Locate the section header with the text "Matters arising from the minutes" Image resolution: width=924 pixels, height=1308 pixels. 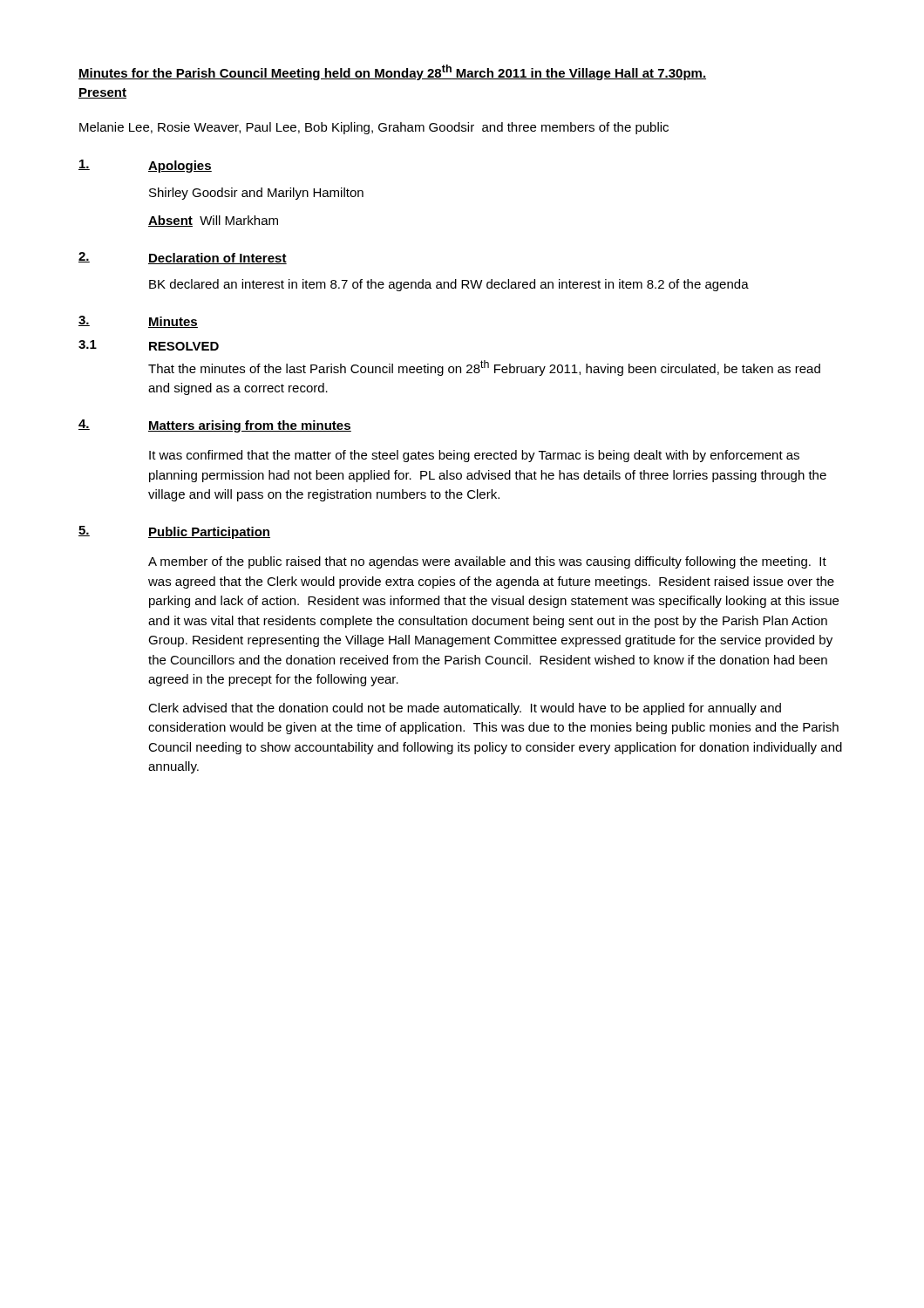click(250, 425)
